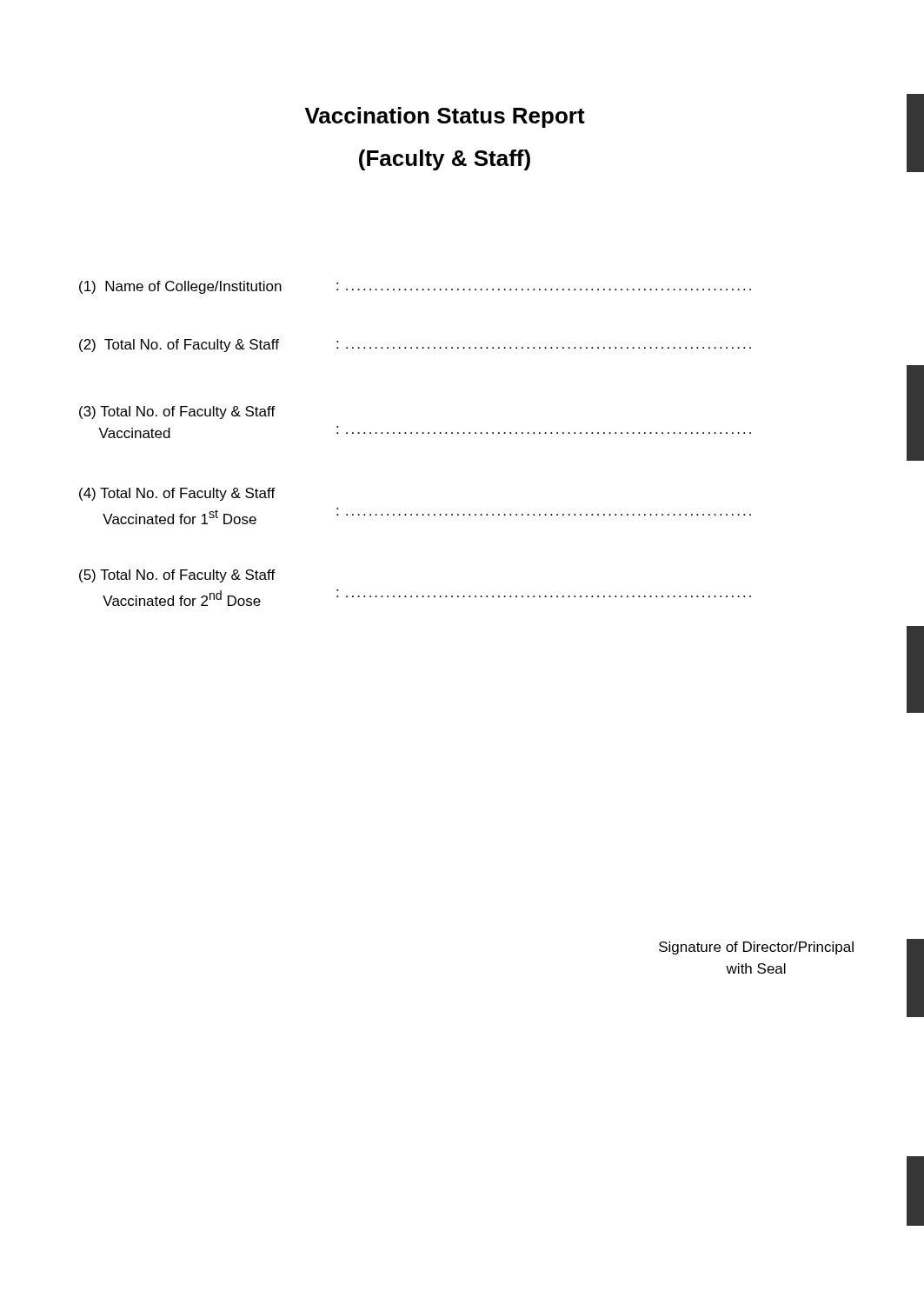
Task: Select the title containing "(Faculty & Staff)"
Action: 445,159
